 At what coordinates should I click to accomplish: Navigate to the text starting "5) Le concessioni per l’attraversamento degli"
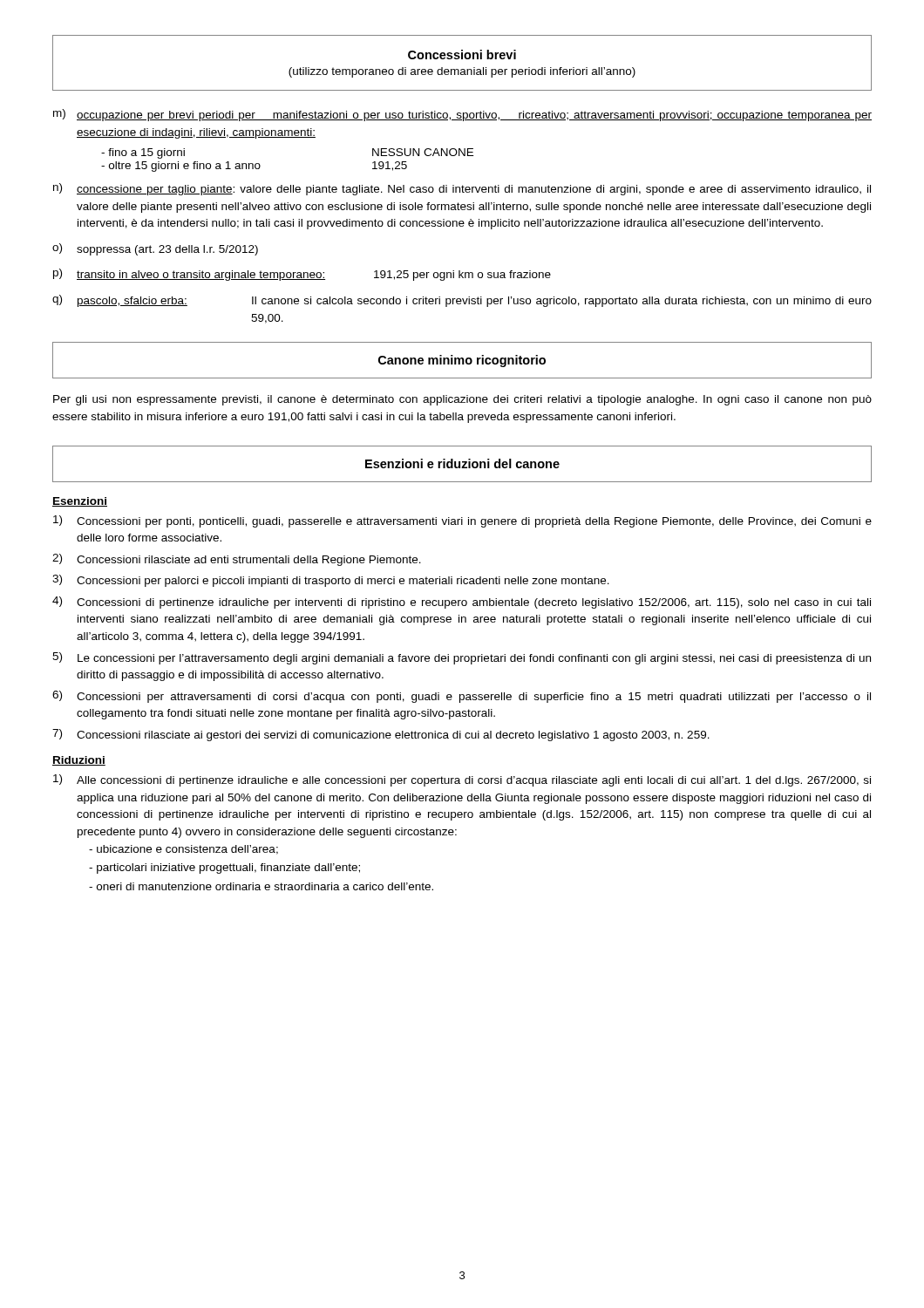pyautogui.click(x=462, y=666)
